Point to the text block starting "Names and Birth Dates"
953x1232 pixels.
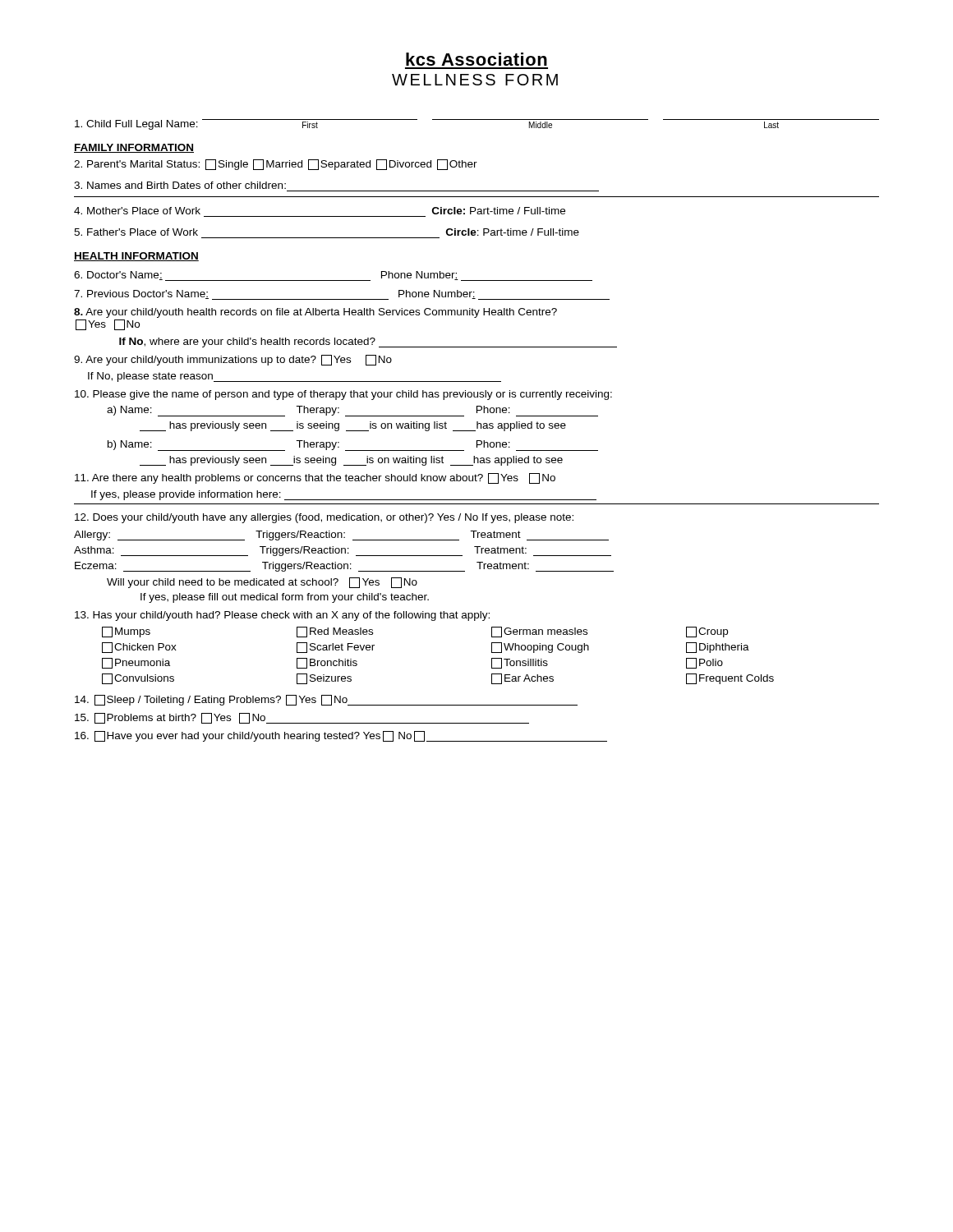click(x=336, y=185)
